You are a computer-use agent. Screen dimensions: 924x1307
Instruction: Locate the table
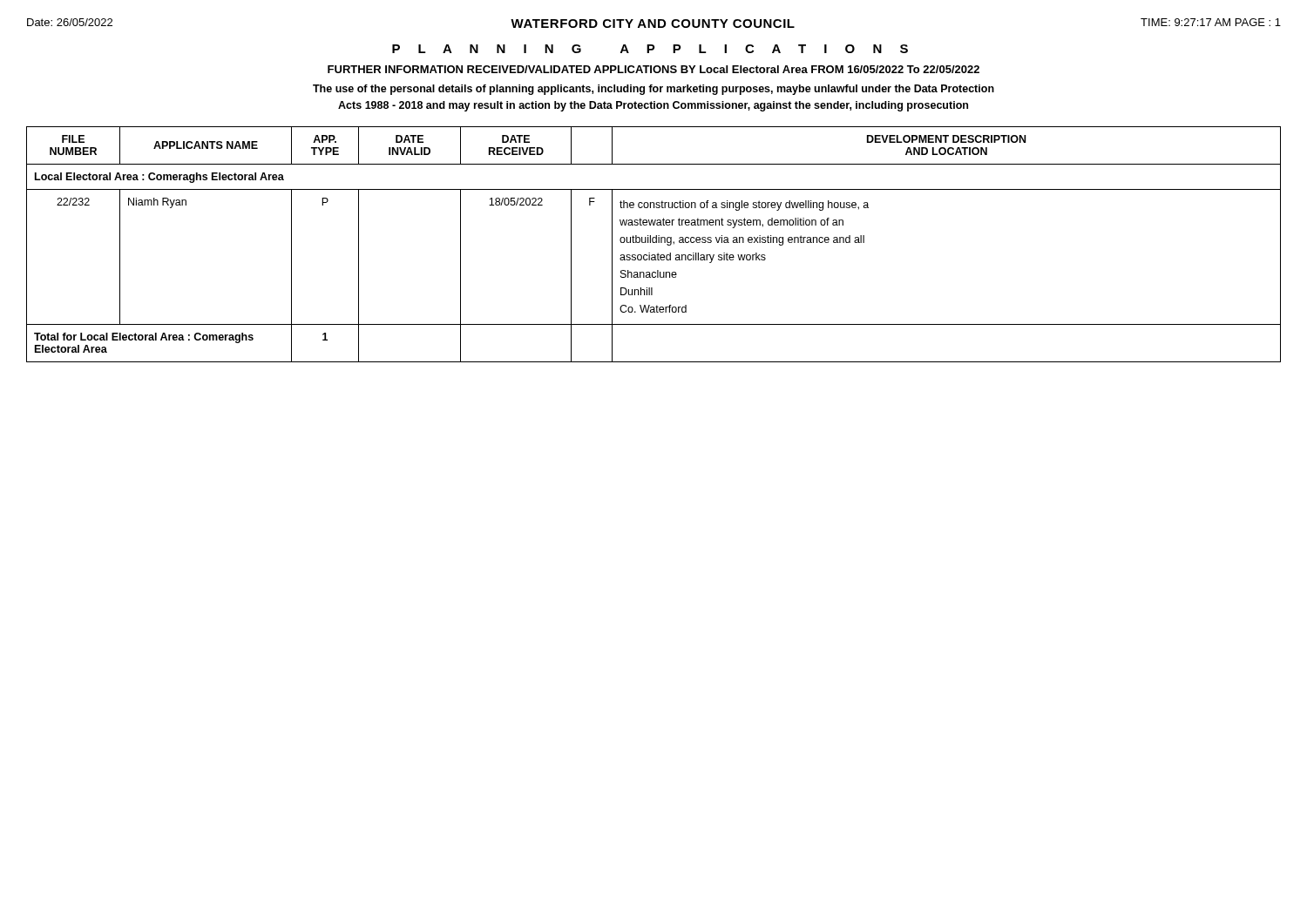(x=654, y=244)
